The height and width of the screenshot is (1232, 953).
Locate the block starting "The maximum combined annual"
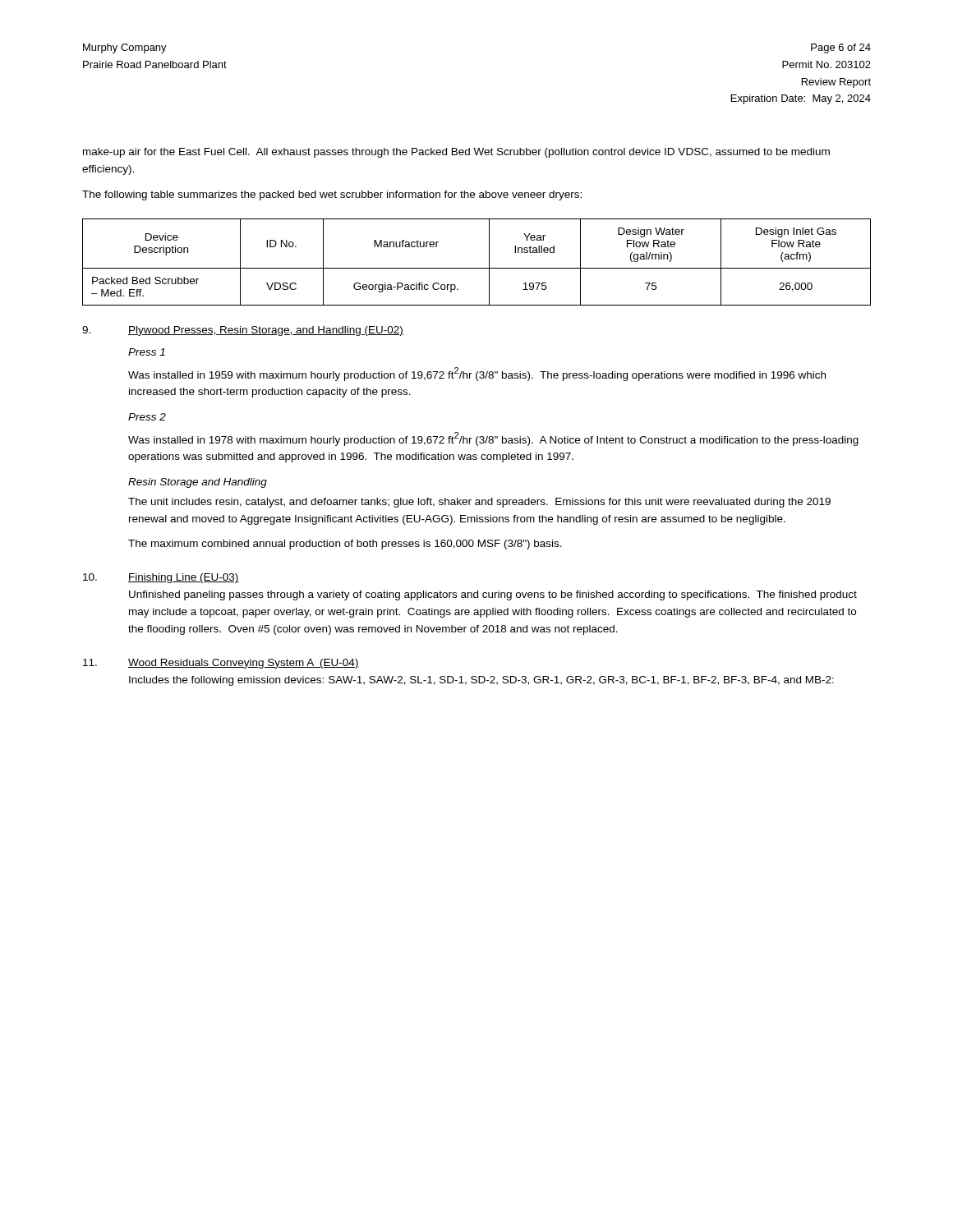(345, 543)
